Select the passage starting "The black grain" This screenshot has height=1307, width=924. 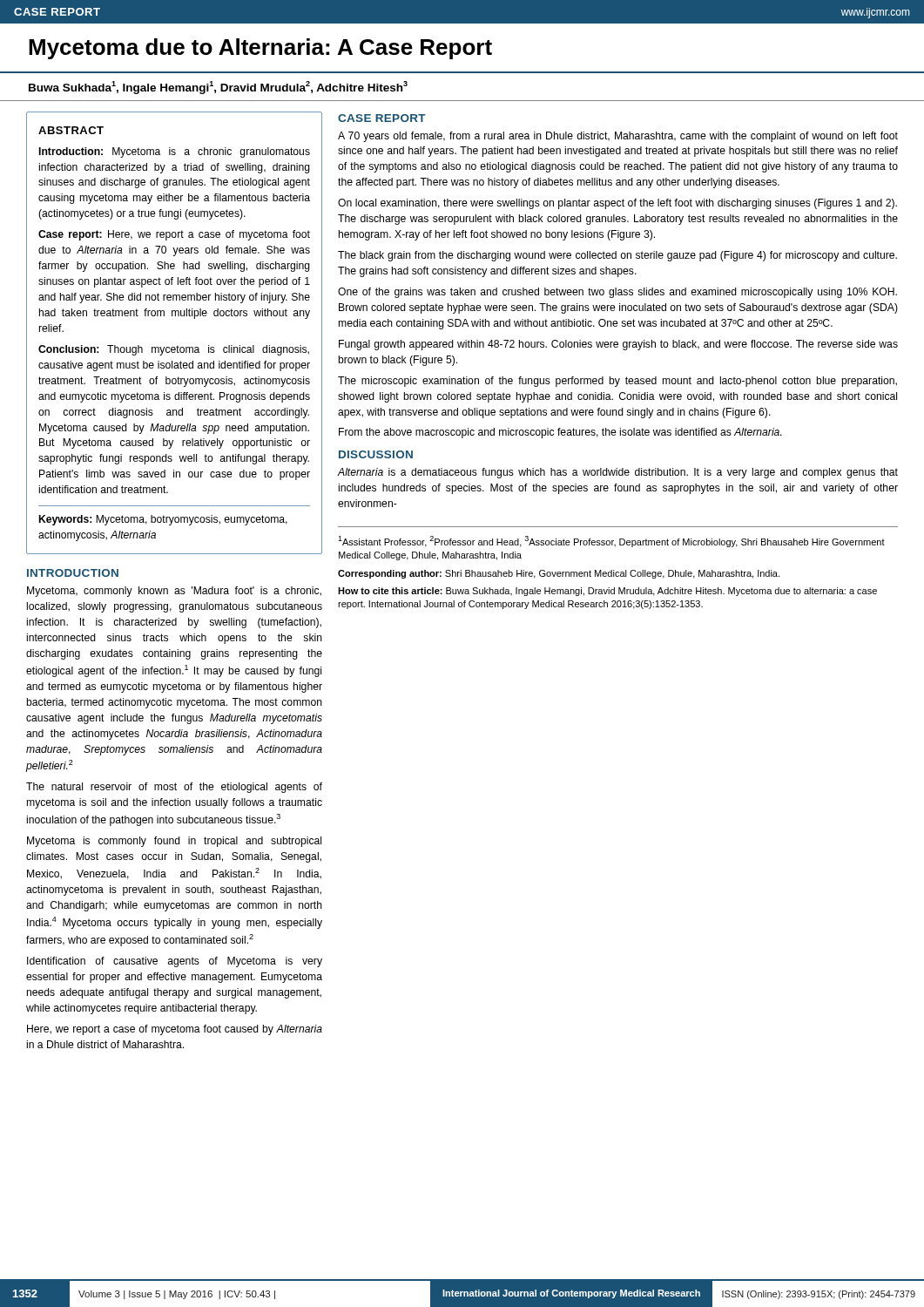click(618, 263)
